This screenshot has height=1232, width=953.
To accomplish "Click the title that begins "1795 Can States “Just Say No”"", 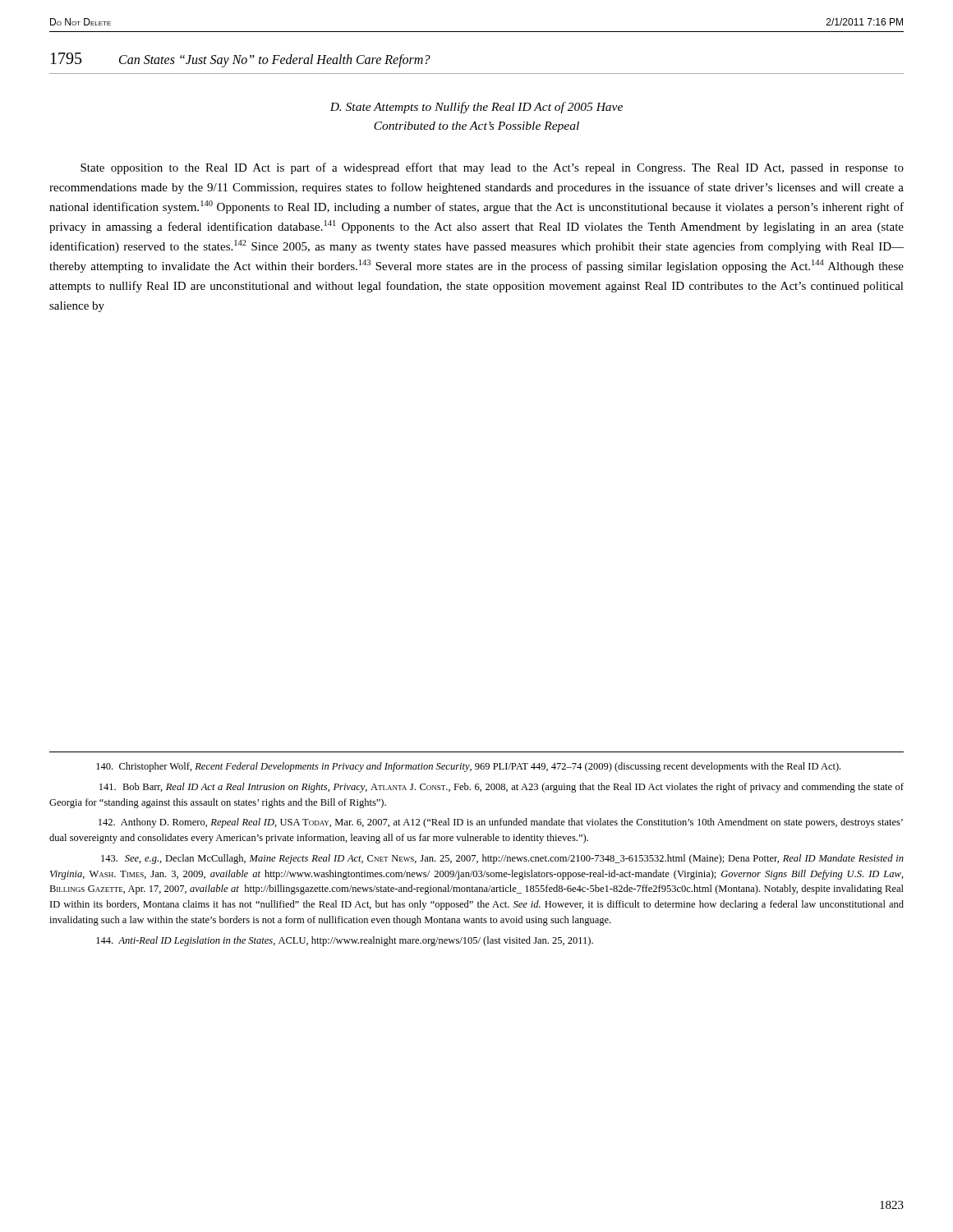I will point(240,59).
